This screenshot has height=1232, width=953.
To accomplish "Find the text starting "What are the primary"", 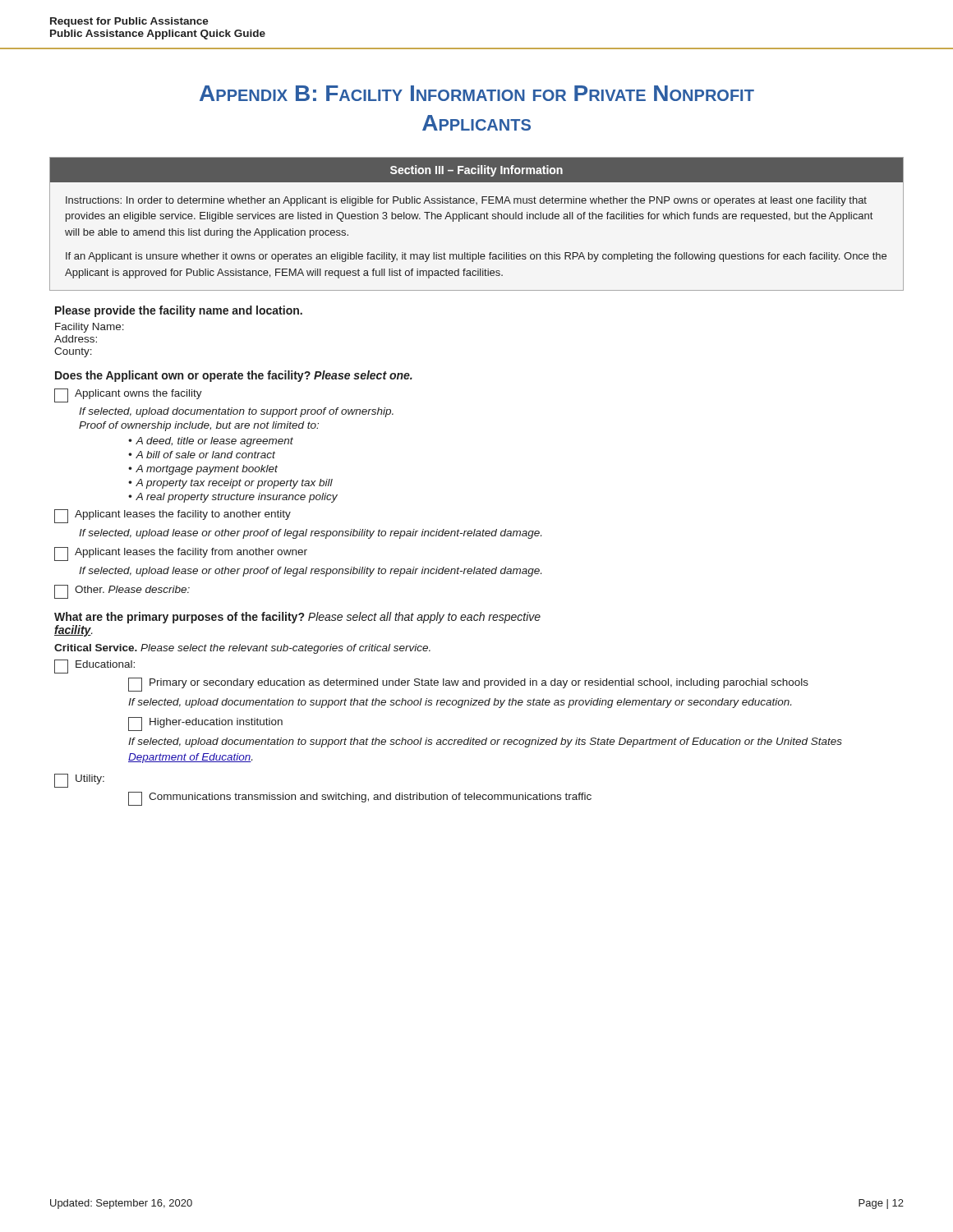I will (476, 708).
